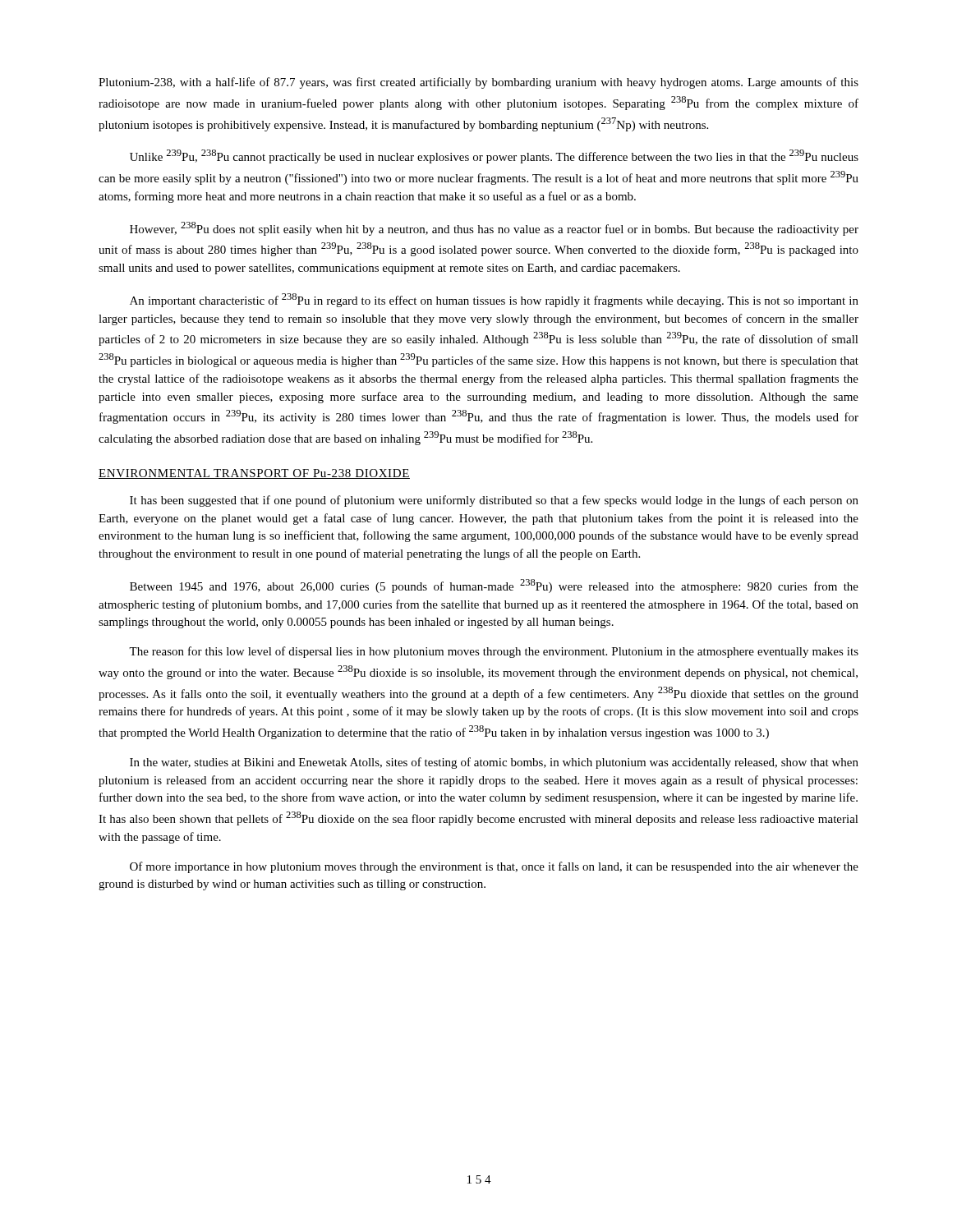The image size is (957, 1232).
Task: Select the text block with the text "Between 1945 and 1976, about 26,000"
Action: coord(478,602)
